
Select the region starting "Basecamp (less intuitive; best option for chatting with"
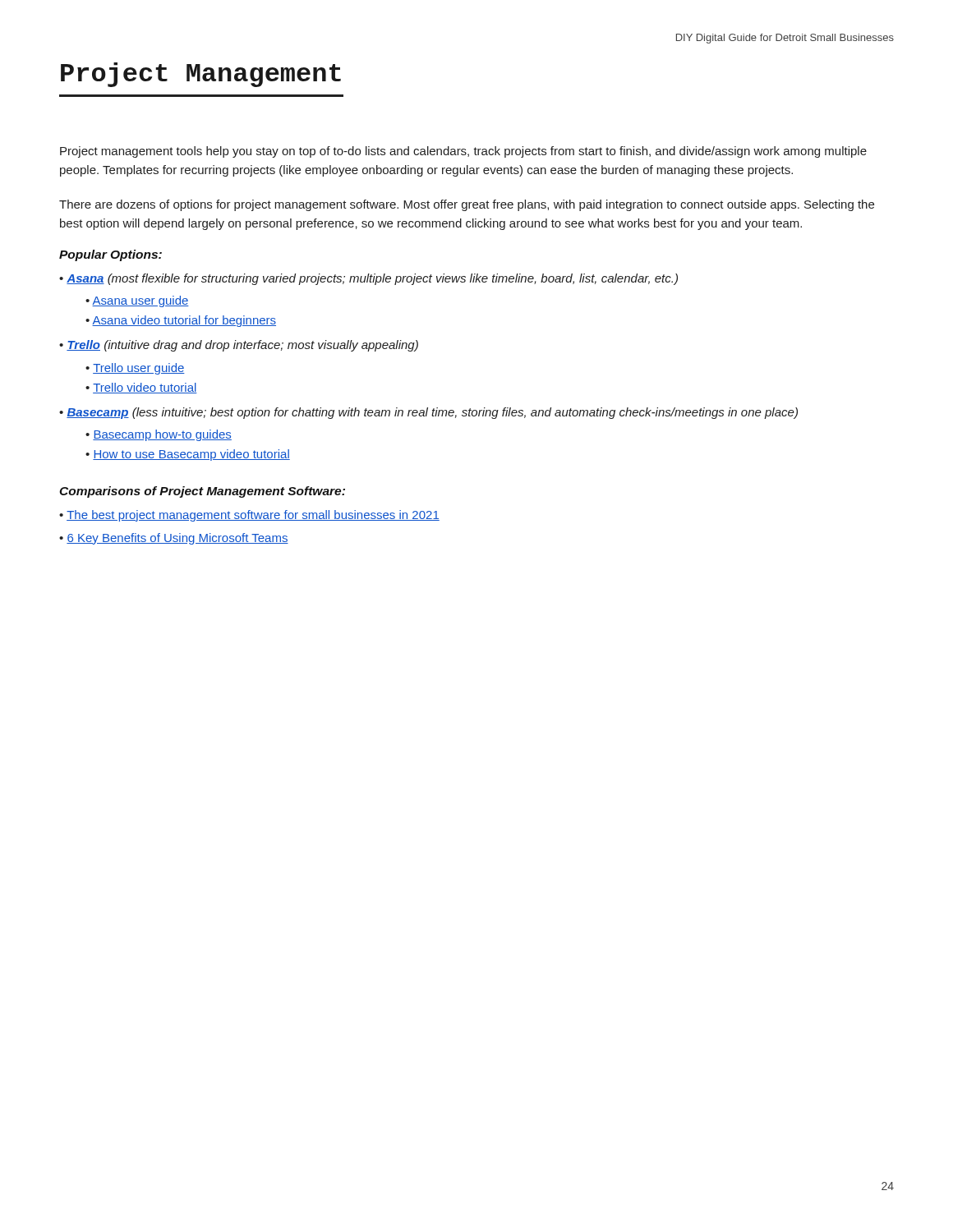pos(432,413)
